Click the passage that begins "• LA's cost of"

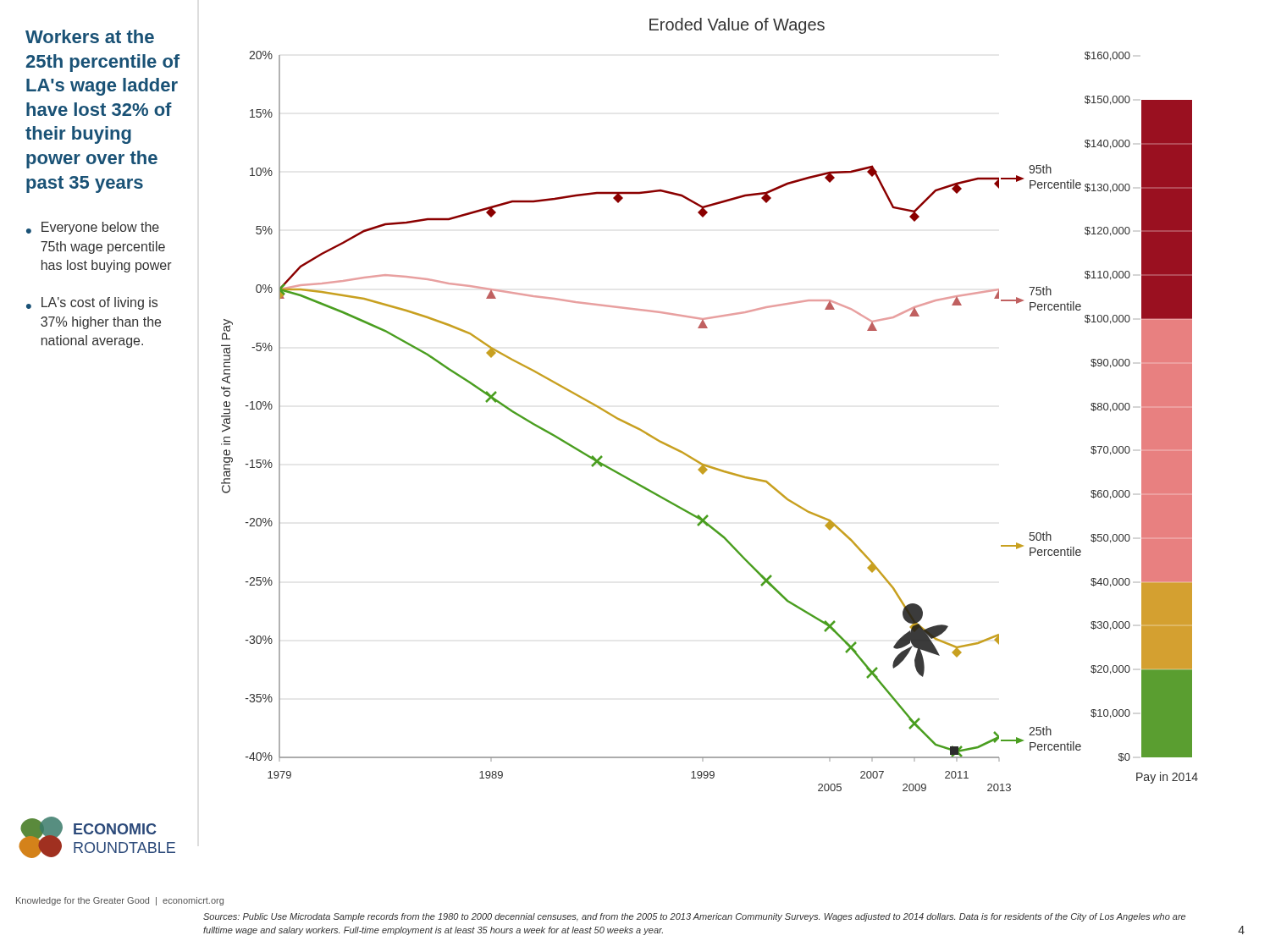(104, 322)
